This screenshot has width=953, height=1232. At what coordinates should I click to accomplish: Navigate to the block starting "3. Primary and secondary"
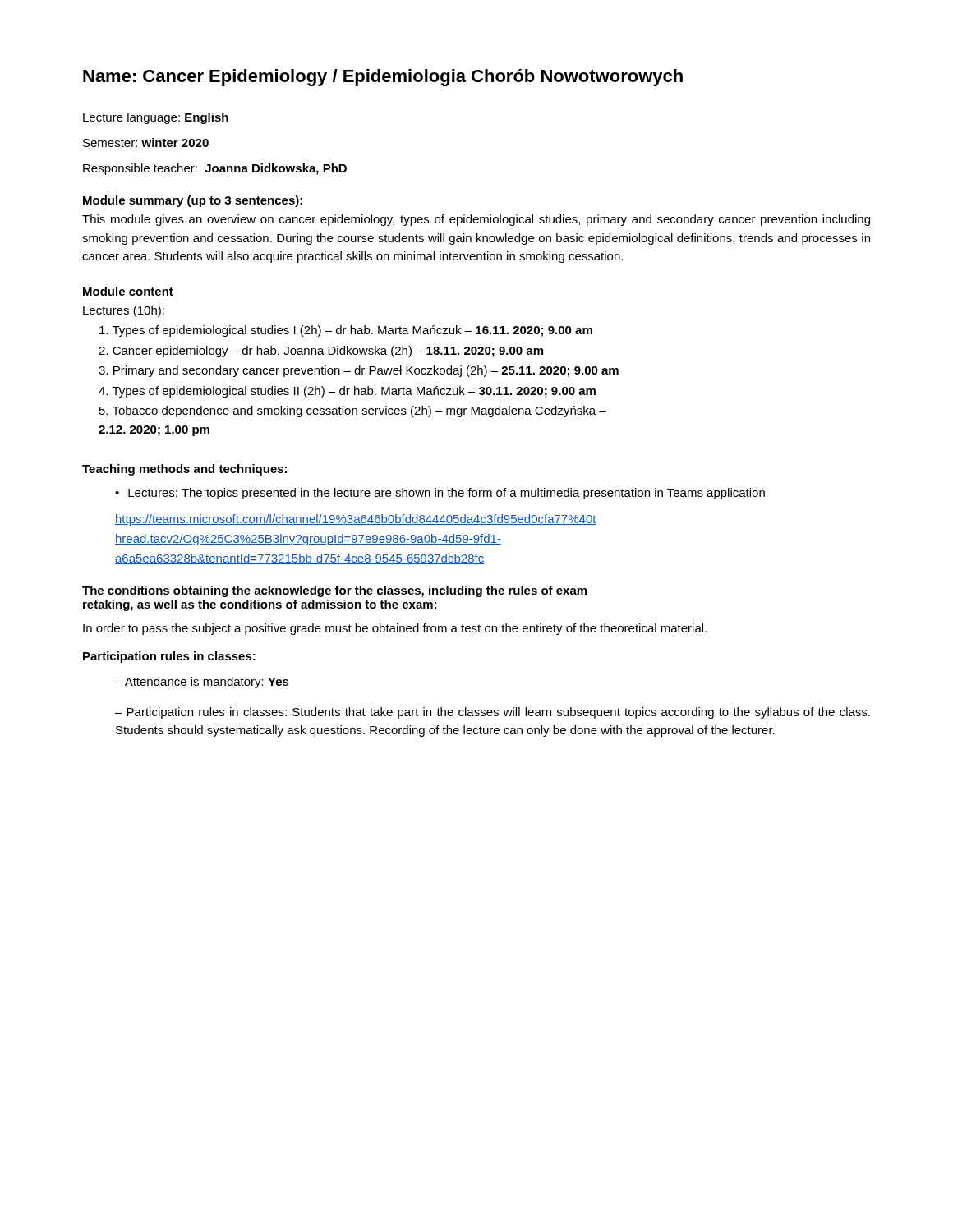pyautogui.click(x=359, y=370)
